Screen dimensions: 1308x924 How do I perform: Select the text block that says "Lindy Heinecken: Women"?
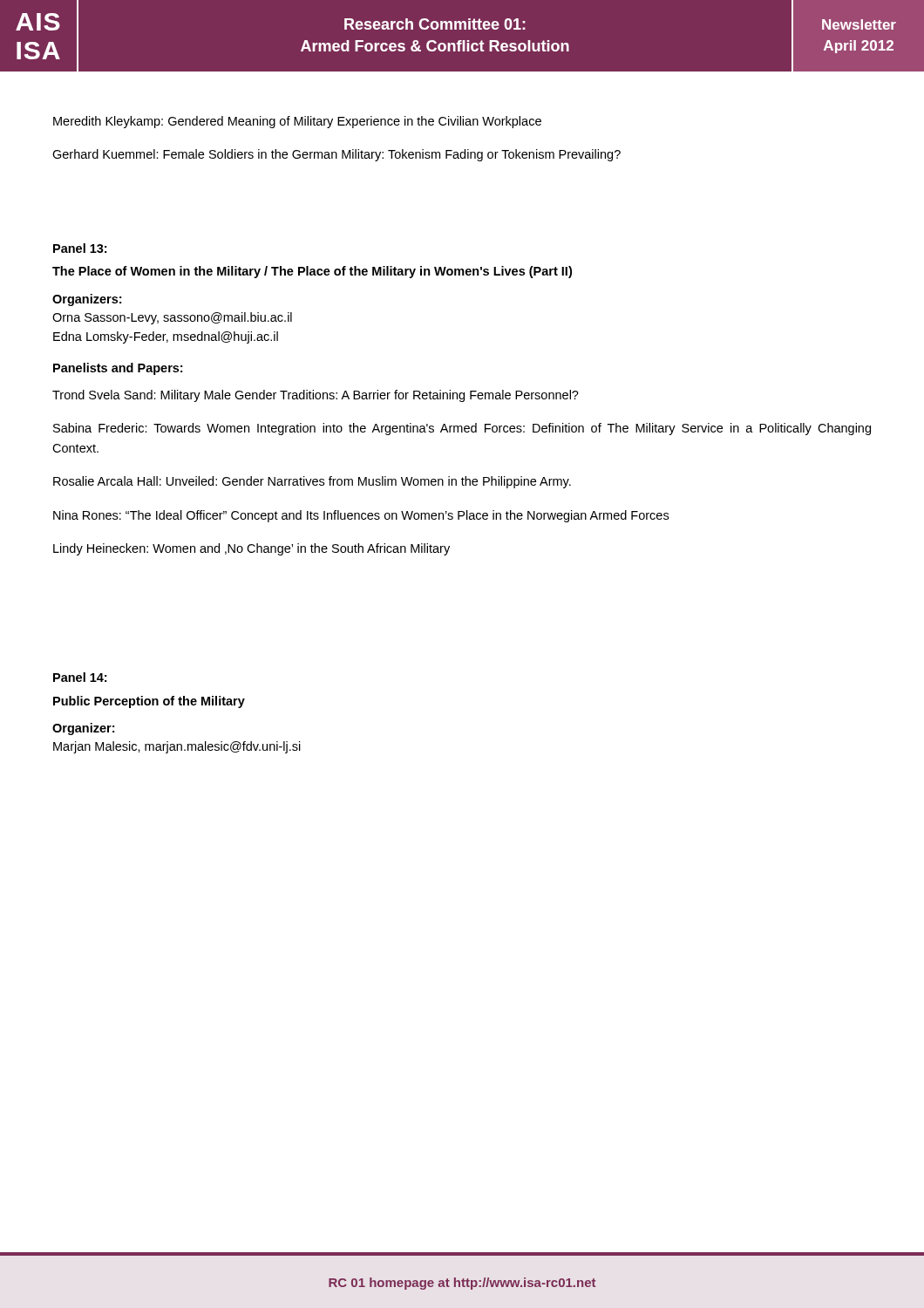251,549
